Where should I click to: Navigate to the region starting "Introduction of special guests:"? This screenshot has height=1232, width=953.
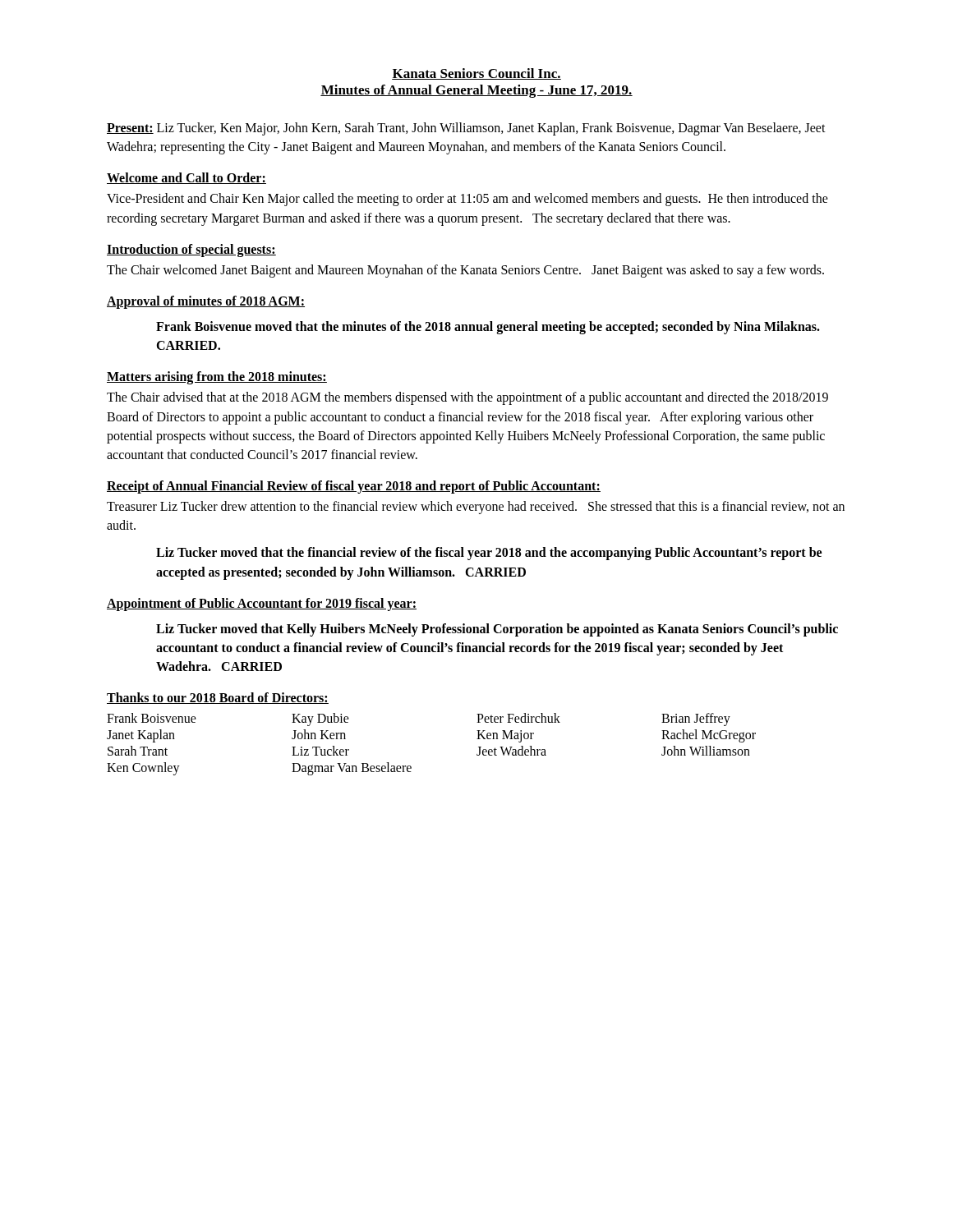191,249
